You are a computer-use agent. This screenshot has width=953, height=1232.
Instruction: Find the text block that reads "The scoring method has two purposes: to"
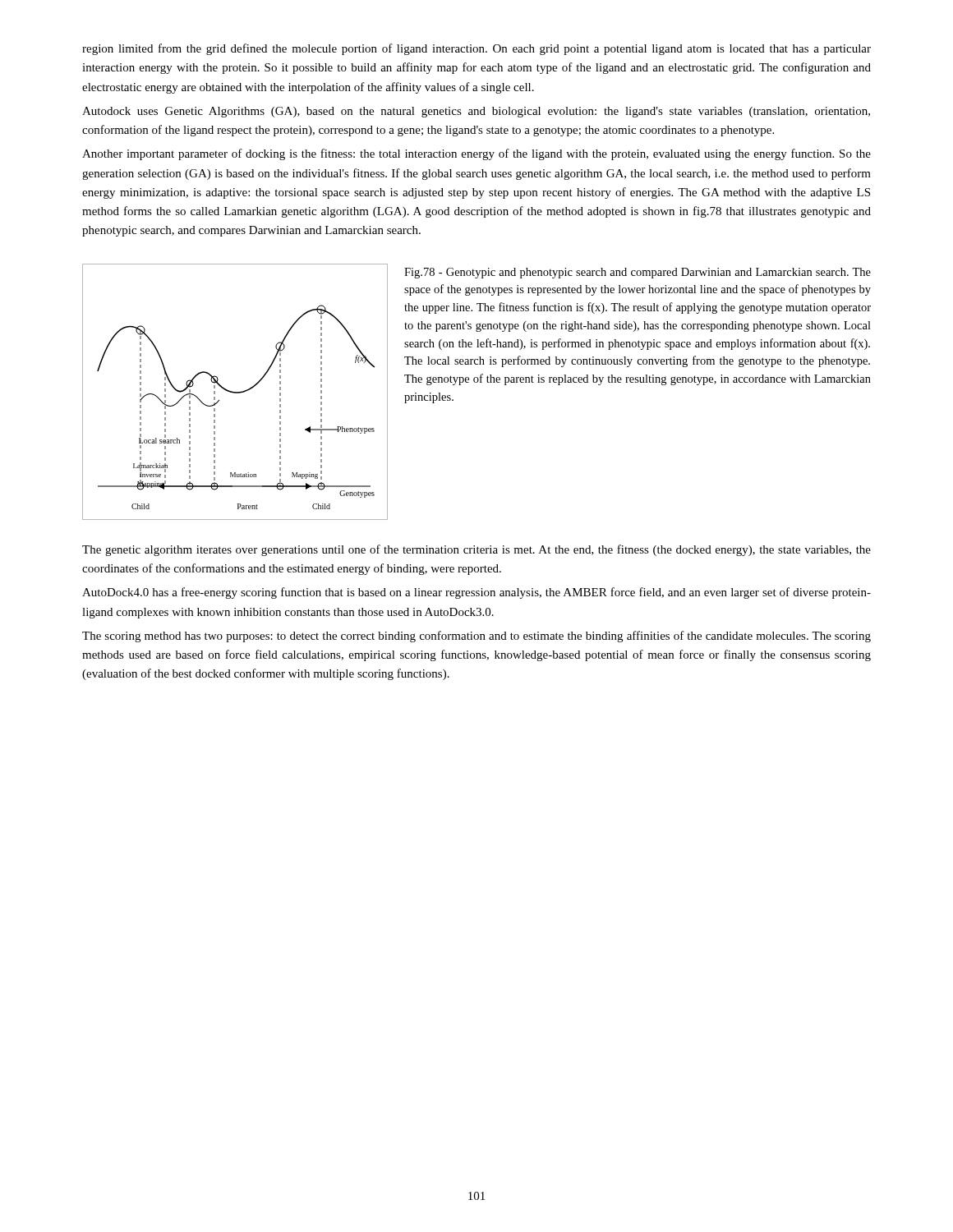[476, 655]
